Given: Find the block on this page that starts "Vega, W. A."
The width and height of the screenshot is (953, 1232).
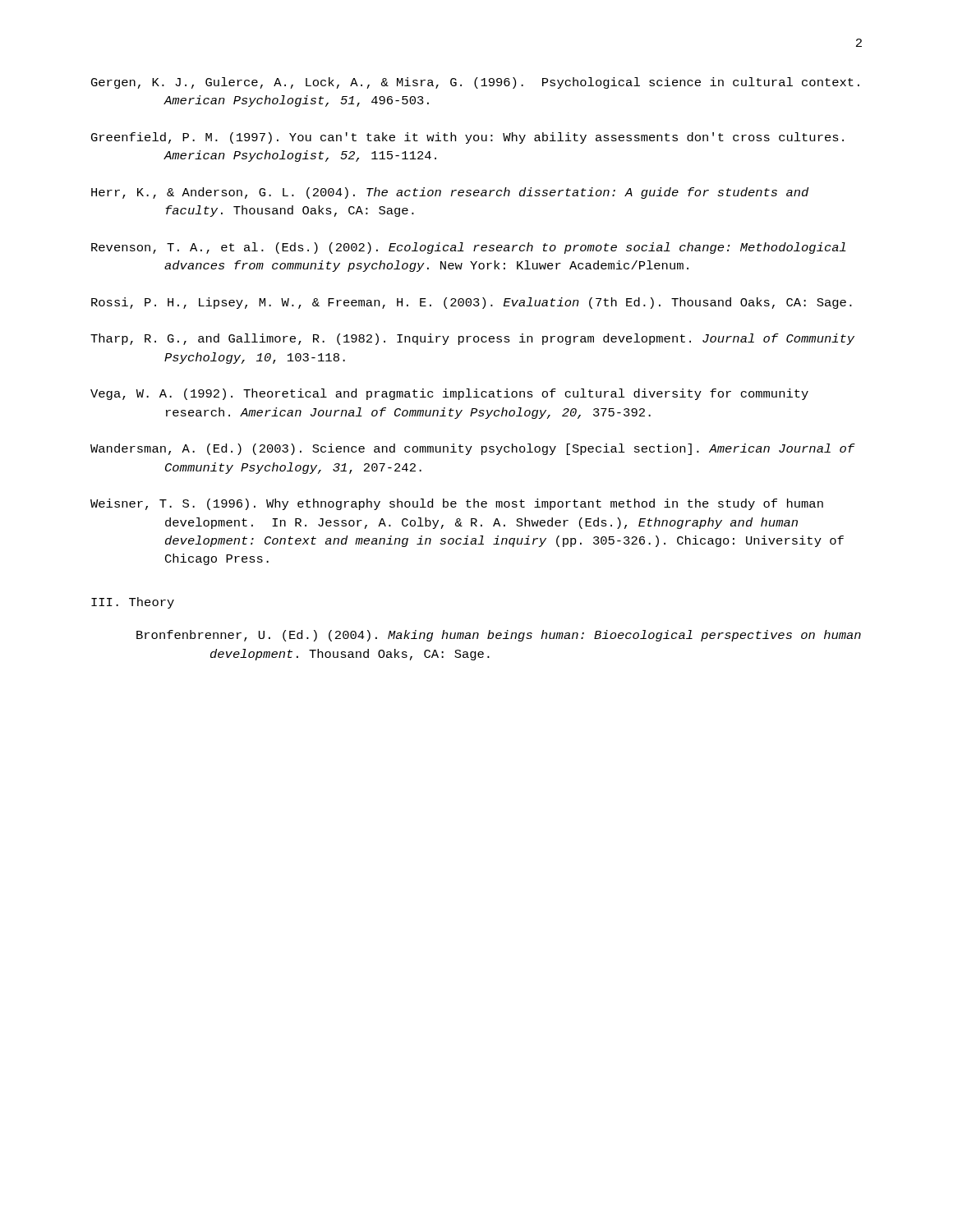Looking at the screenshot, I should [476, 404].
